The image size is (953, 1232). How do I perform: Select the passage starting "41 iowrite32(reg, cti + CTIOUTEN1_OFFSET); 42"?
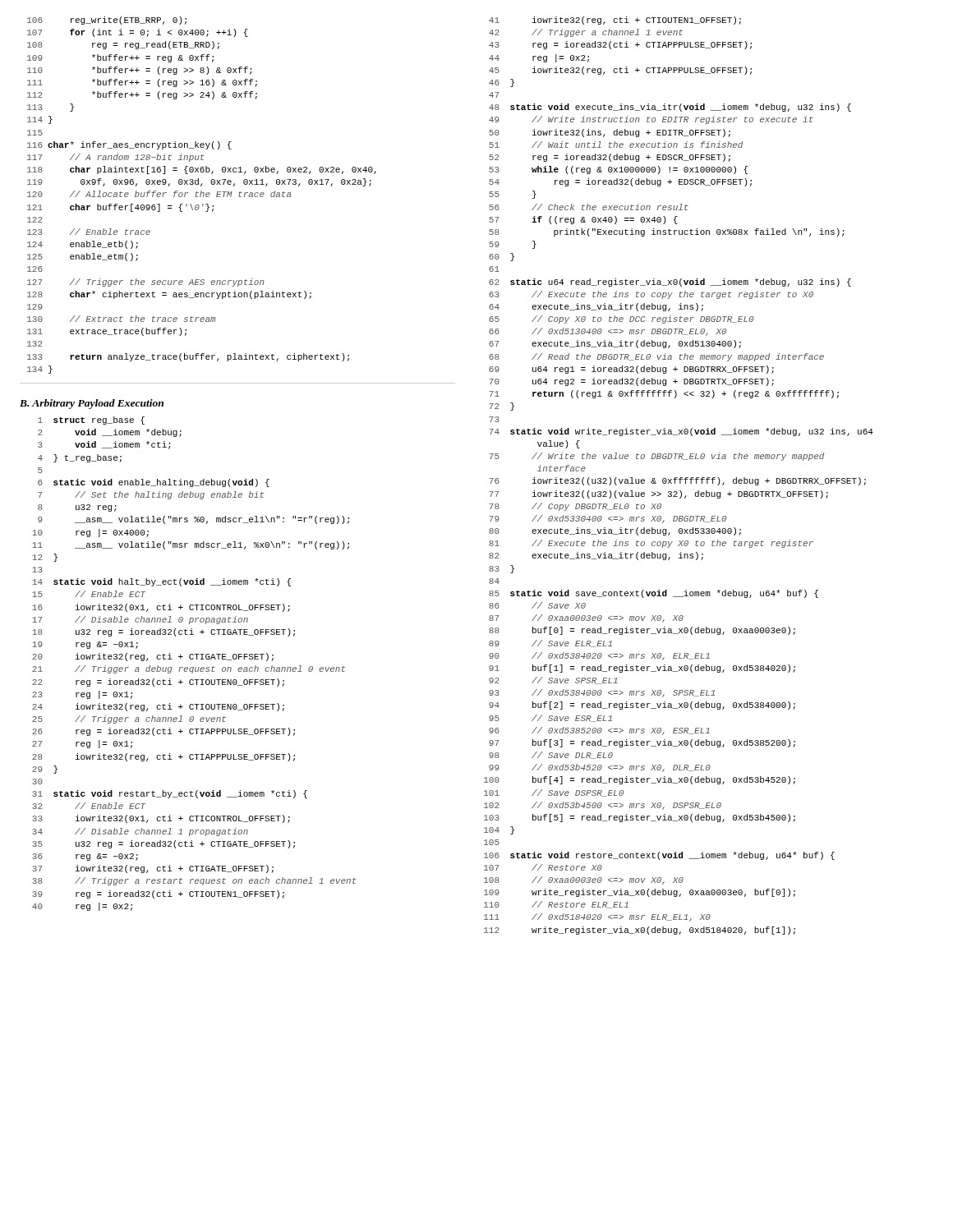coord(694,476)
